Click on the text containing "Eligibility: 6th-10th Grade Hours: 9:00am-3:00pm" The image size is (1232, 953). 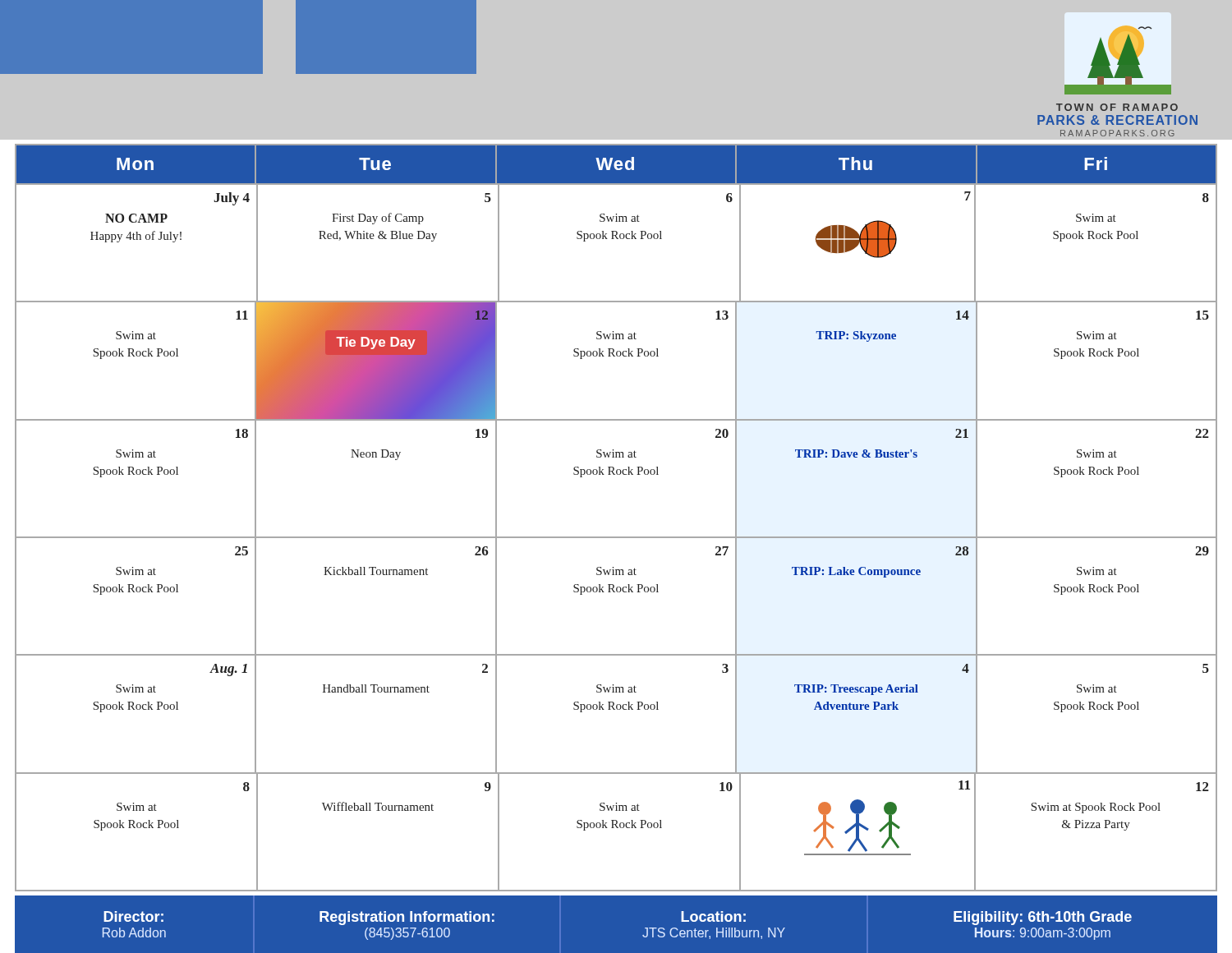point(1043,924)
